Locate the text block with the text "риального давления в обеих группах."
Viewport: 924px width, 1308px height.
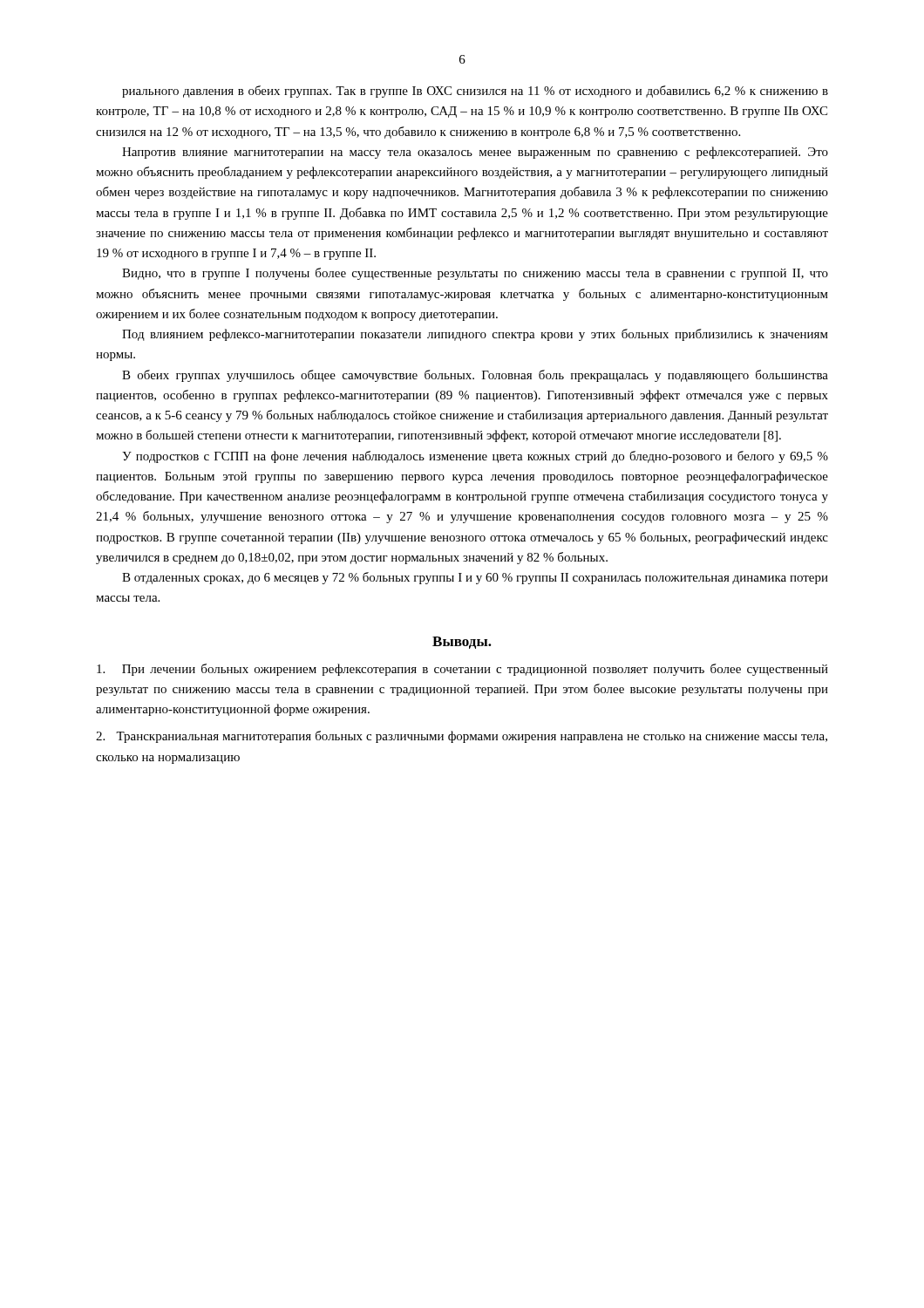pyautogui.click(x=462, y=112)
